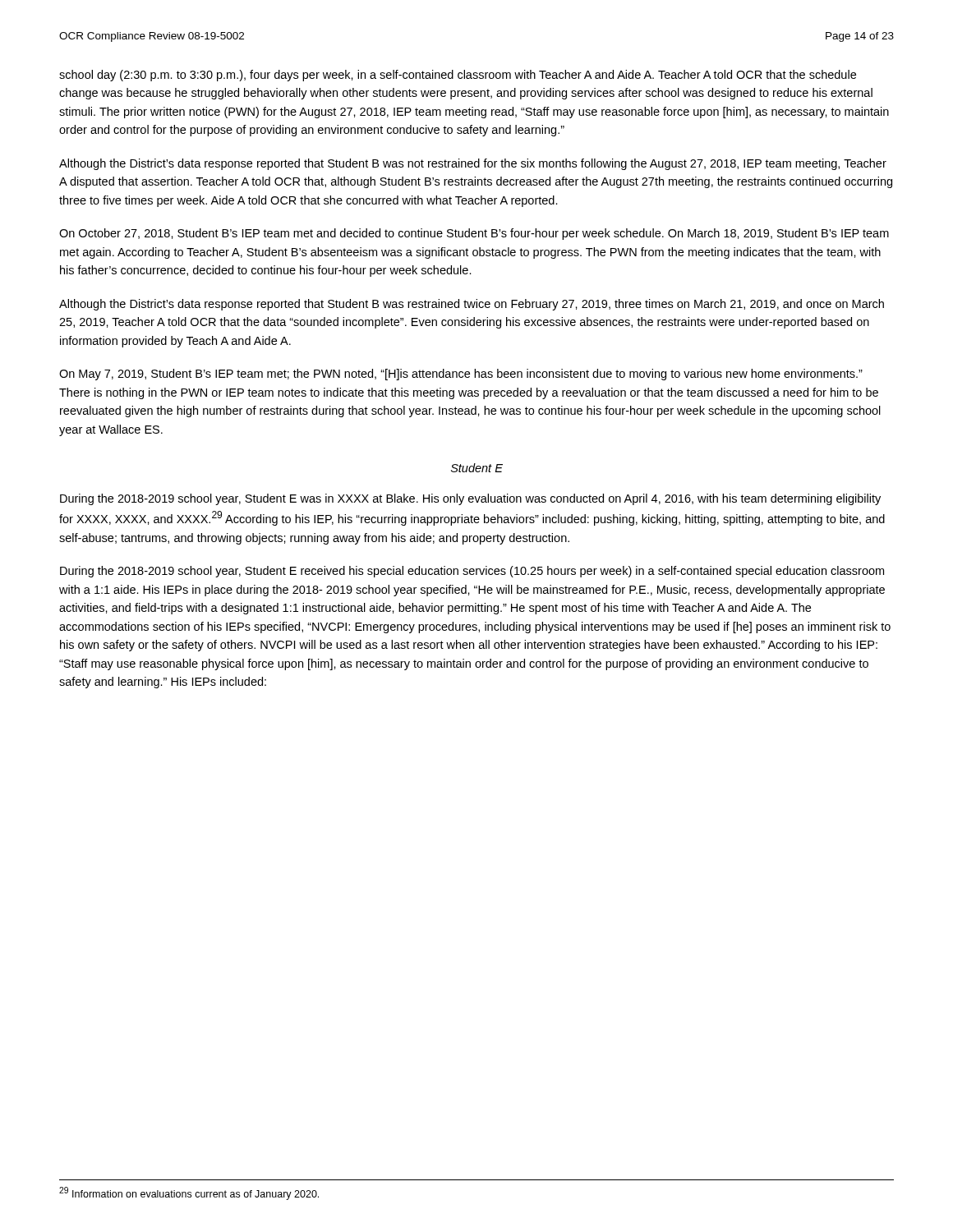
Task: Select the text block with the text "On October 27, 2018, Student"
Action: pos(474,252)
